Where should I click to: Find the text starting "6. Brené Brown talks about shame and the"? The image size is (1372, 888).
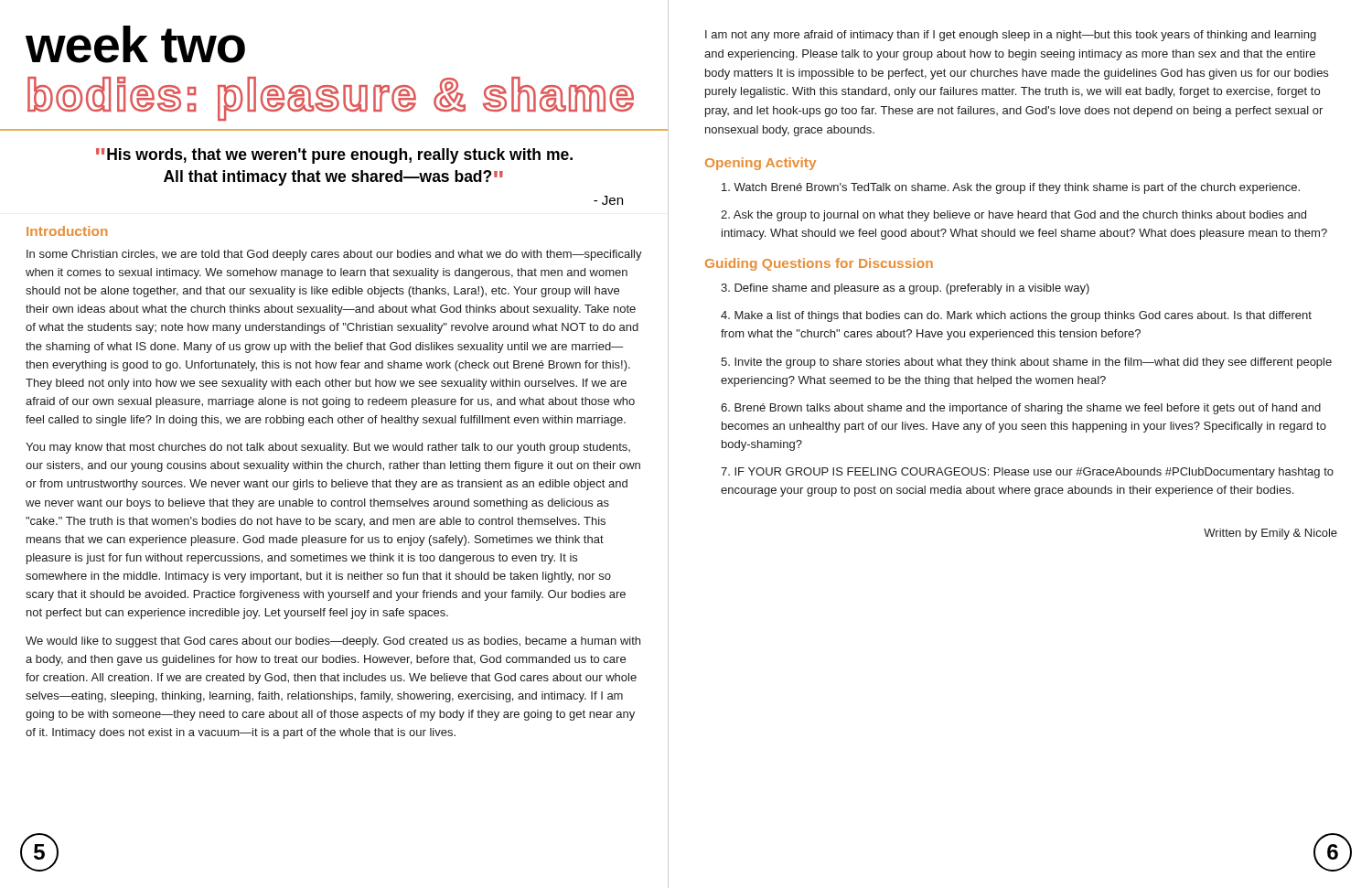click(1021, 426)
